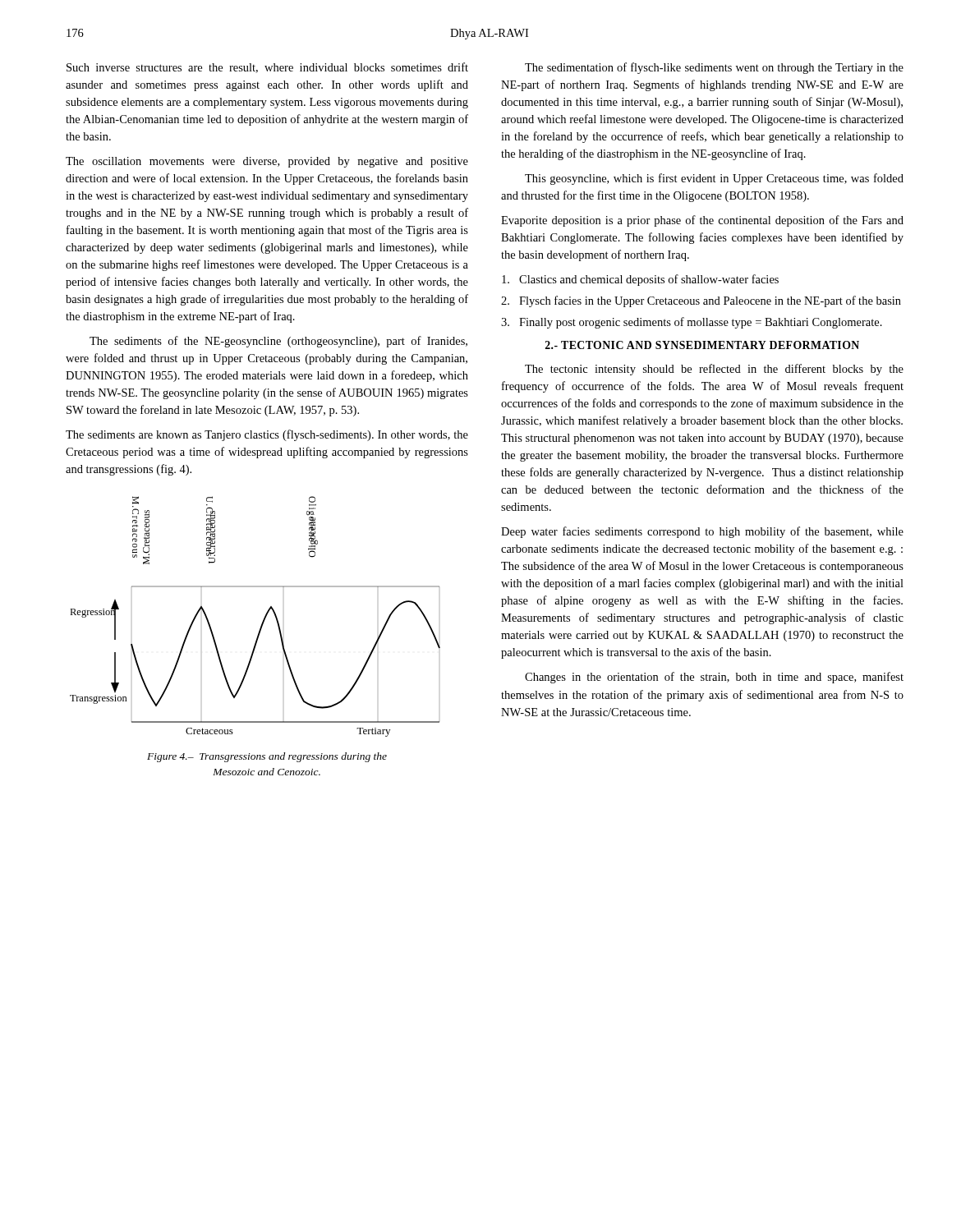Find the block starting "The oscillation movements were"
Image resolution: width=961 pixels, height=1232 pixels.
[x=267, y=239]
